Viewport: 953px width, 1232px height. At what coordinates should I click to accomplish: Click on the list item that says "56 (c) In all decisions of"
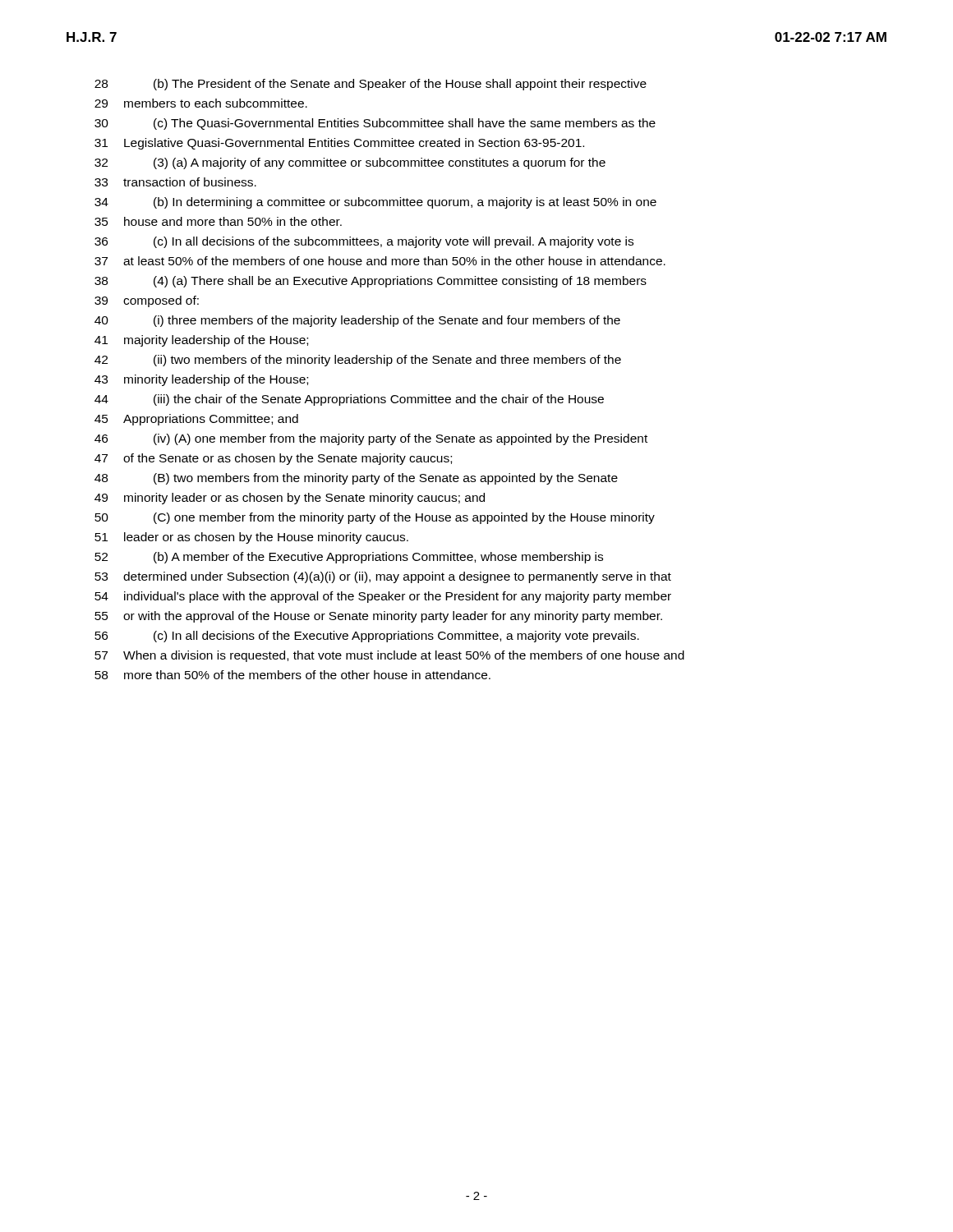[476, 636]
